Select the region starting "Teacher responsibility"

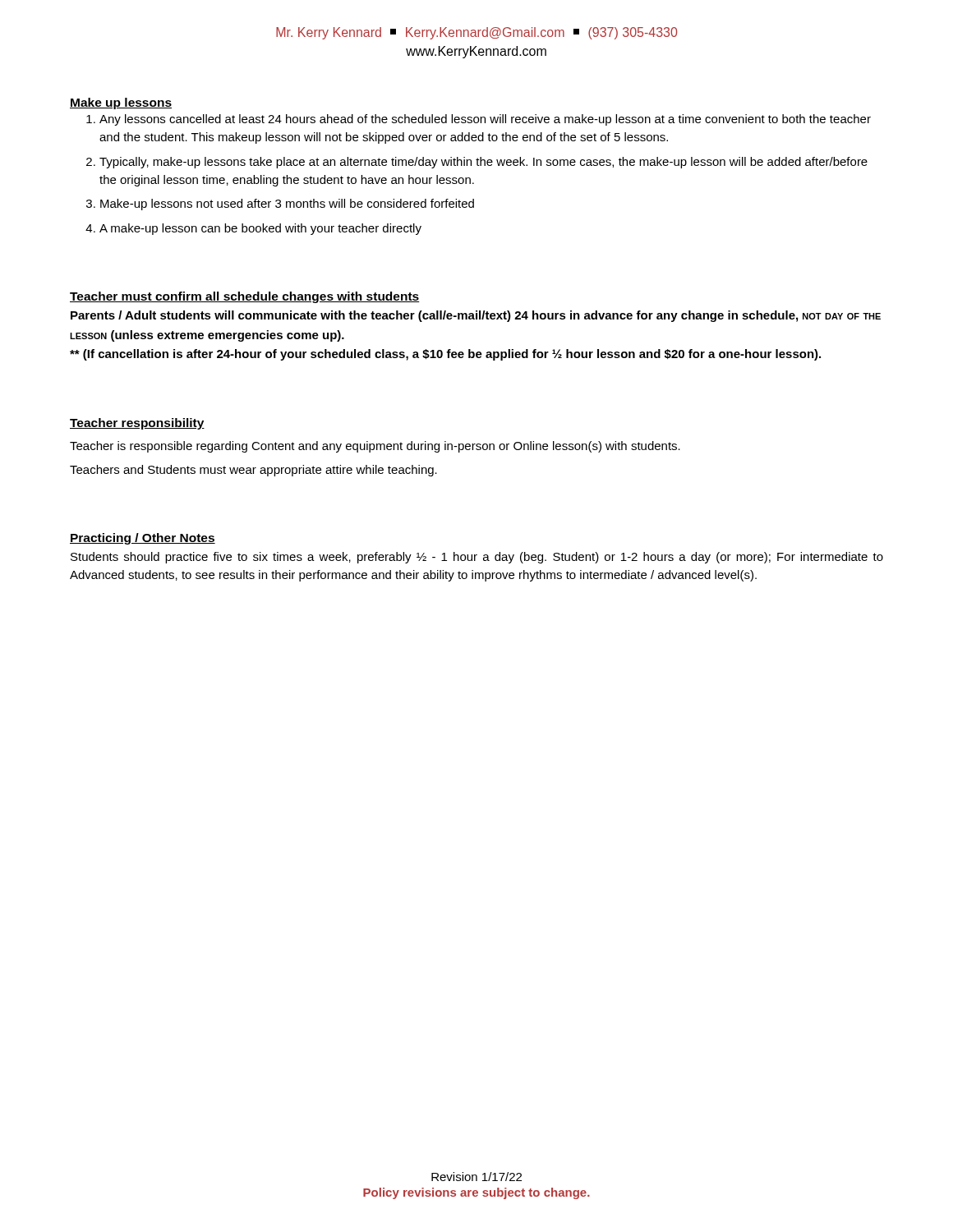[137, 424]
